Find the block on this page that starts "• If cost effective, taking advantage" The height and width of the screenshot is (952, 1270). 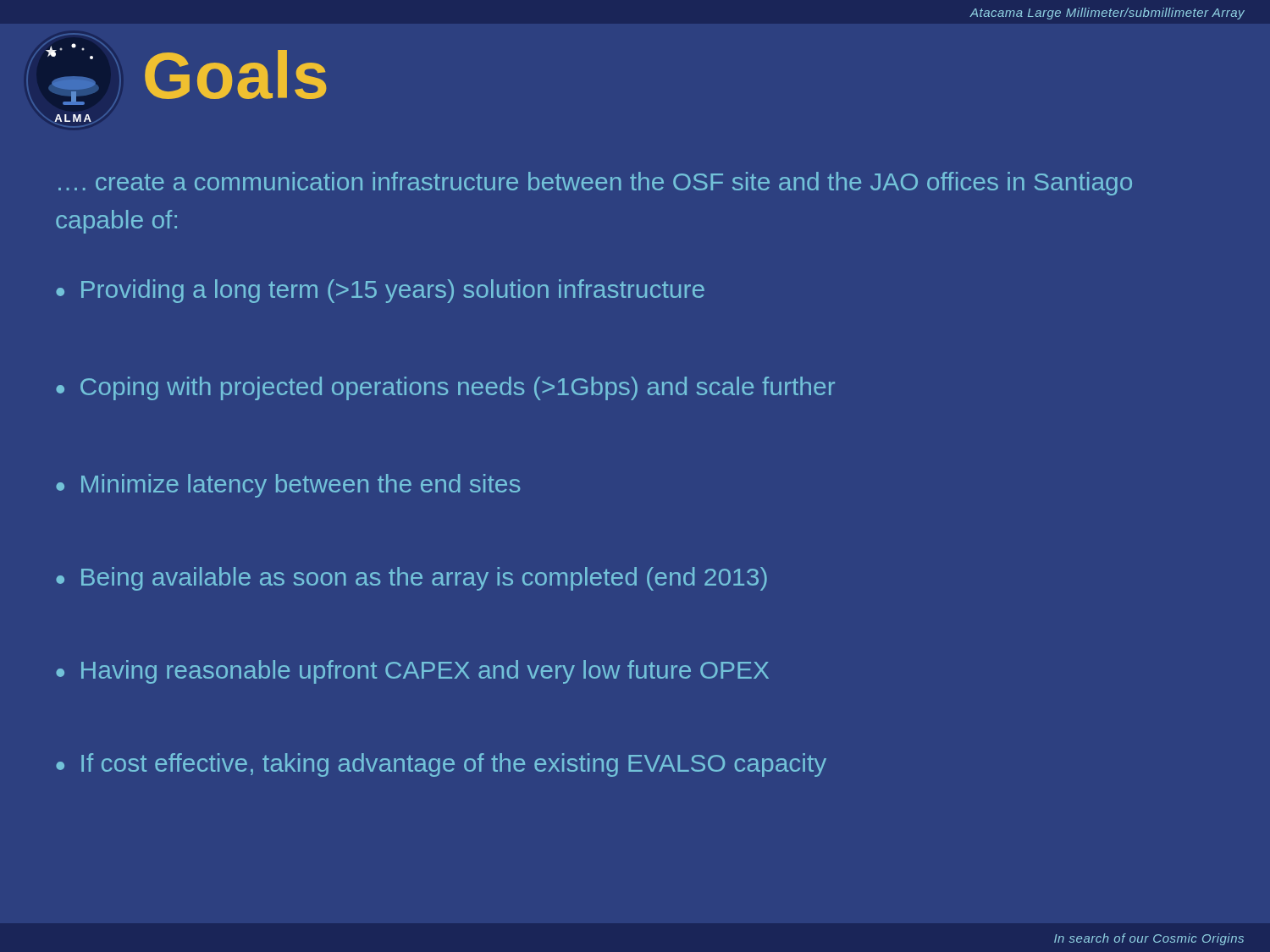click(441, 766)
